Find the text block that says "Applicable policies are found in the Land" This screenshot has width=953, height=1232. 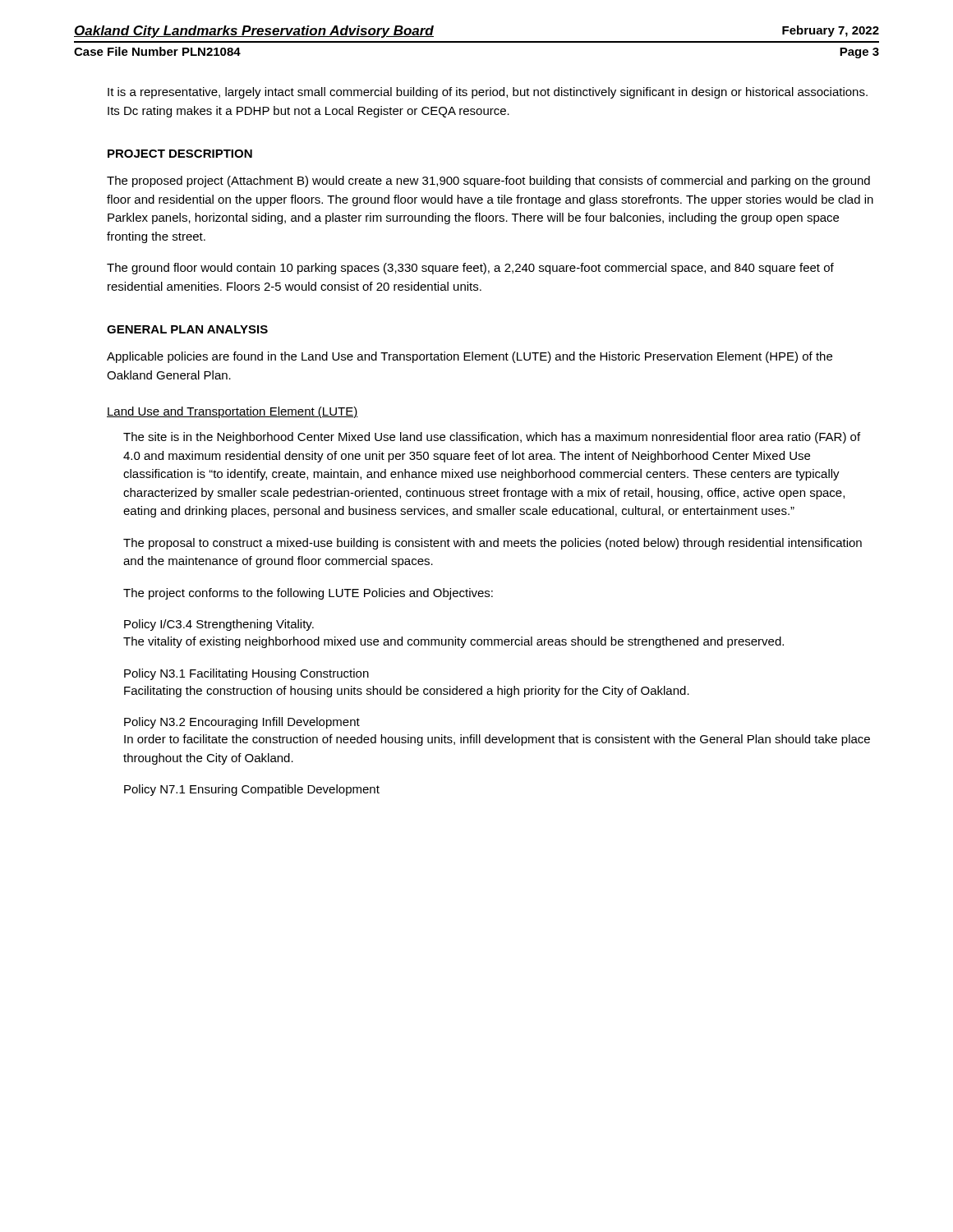point(470,365)
